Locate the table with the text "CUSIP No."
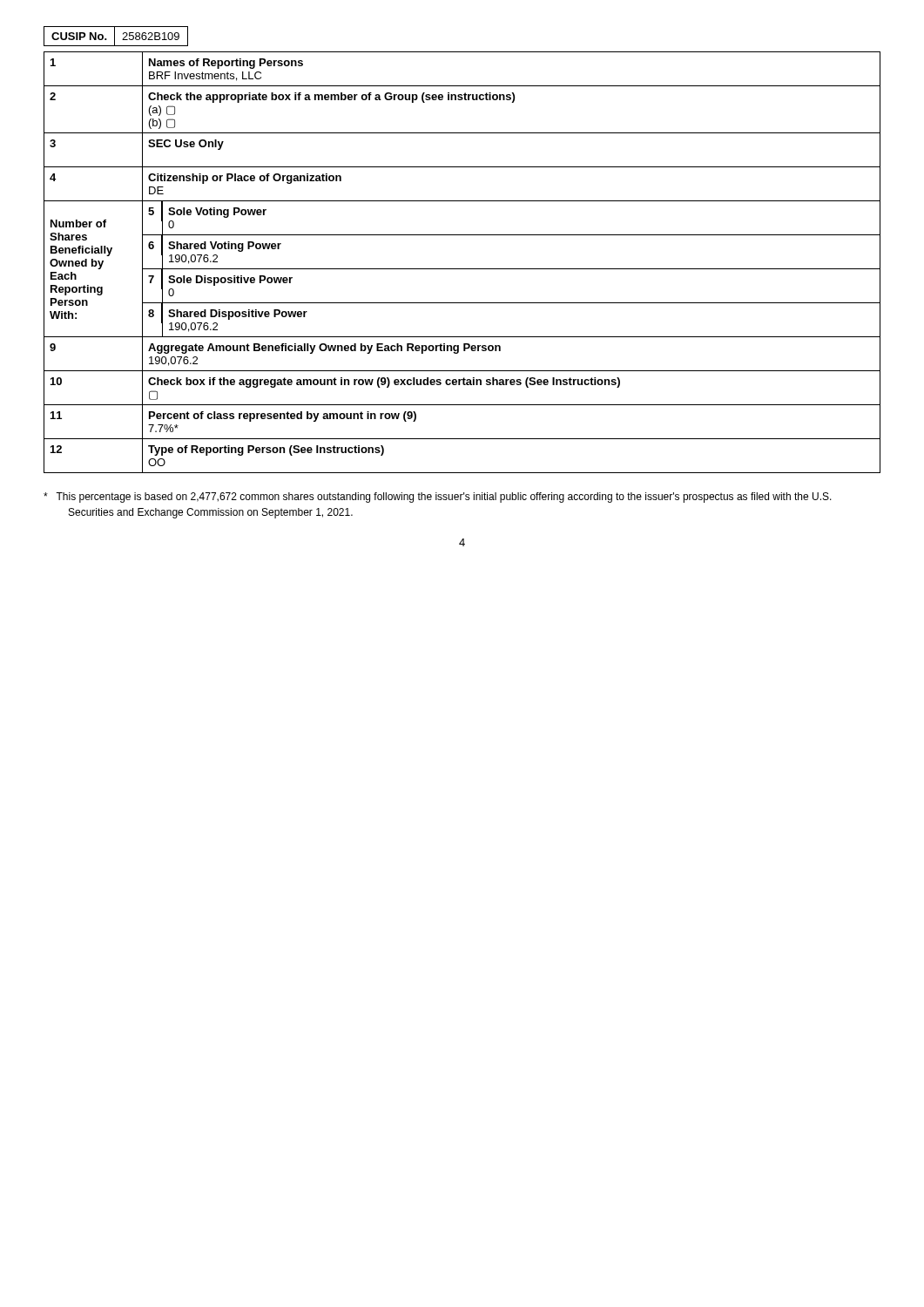Viewport: 924px width, 1307px height. click(x=462, y=36)
